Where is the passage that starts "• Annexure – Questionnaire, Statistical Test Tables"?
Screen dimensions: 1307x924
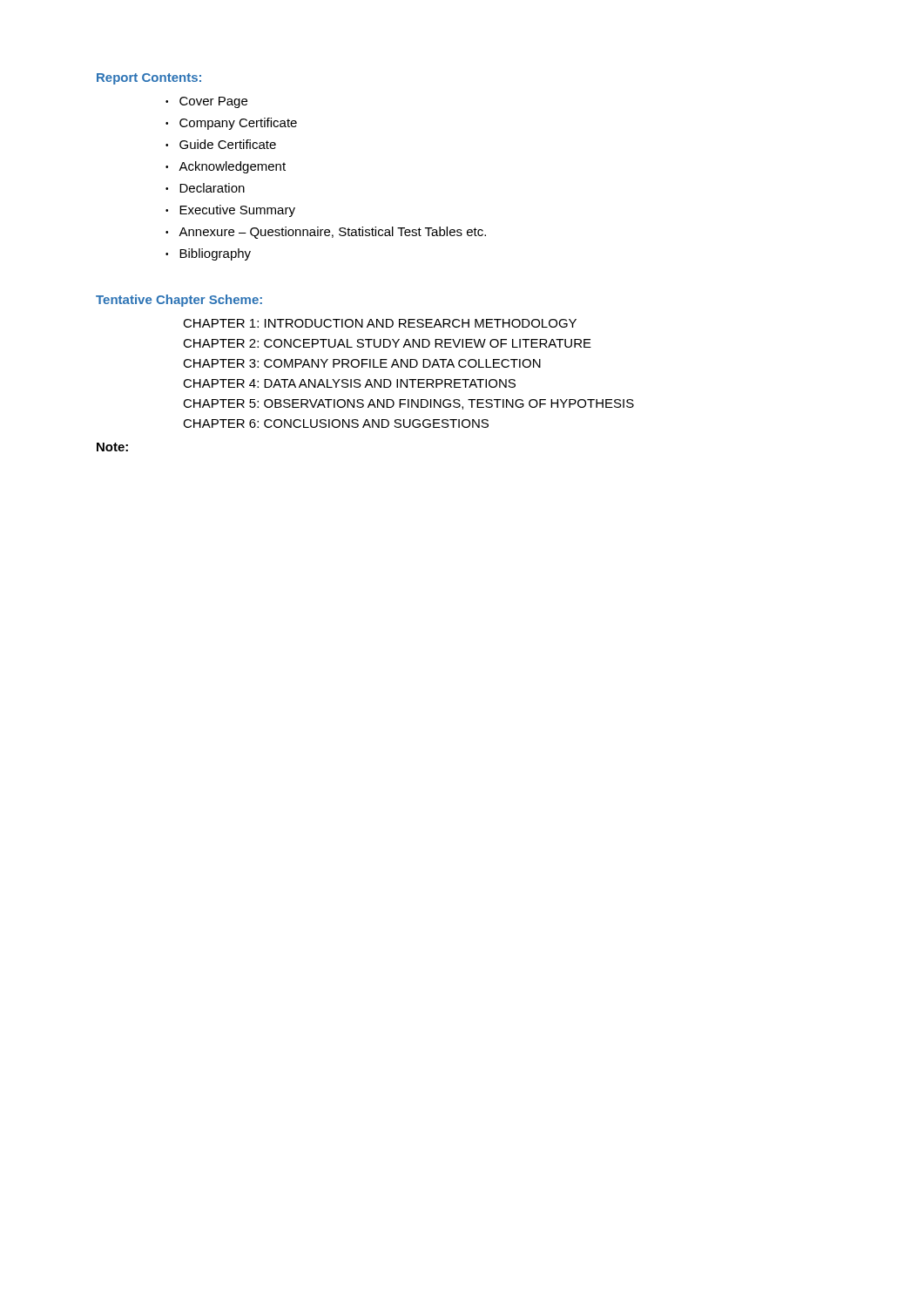coord(326,231)
